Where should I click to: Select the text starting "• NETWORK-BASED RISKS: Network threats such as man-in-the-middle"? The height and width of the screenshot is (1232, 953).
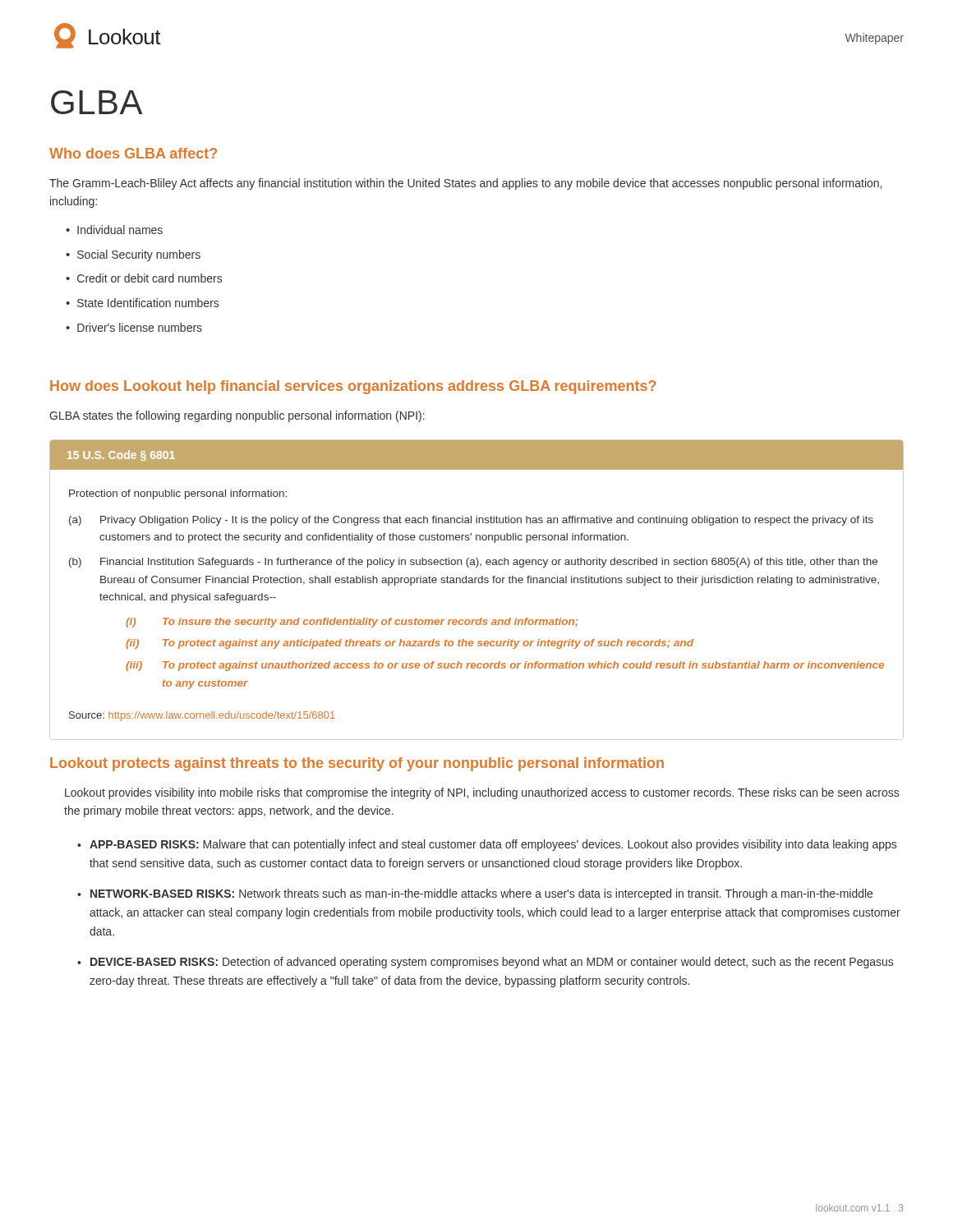tap(490, 913)
